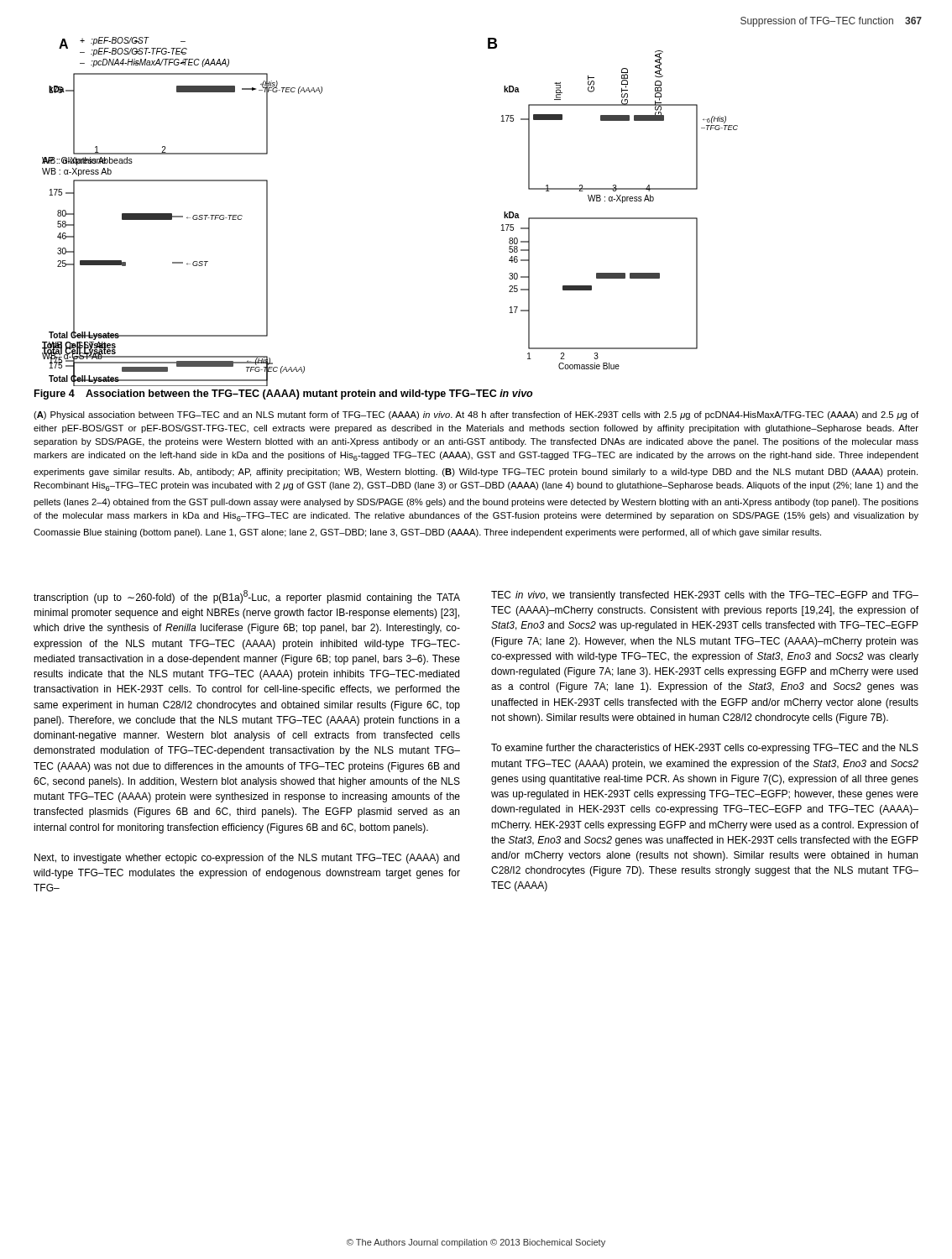Find the text block that says "TEC in vivo, we transiently transfected HEK-293T"
This screenshot has height=1259, width=952.
tap(705, 740)
